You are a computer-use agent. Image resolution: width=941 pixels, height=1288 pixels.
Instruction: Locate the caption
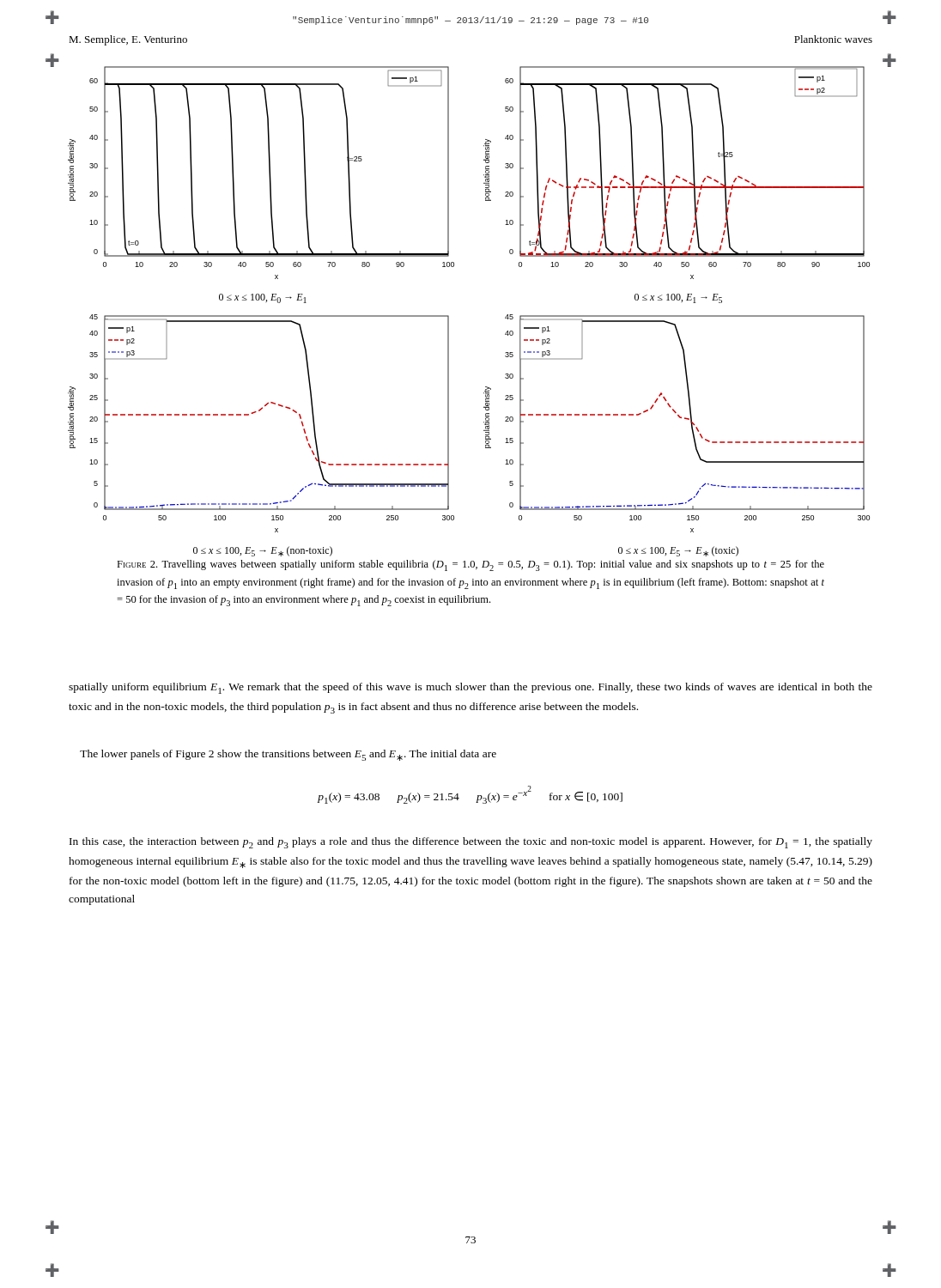coord(470,583)
